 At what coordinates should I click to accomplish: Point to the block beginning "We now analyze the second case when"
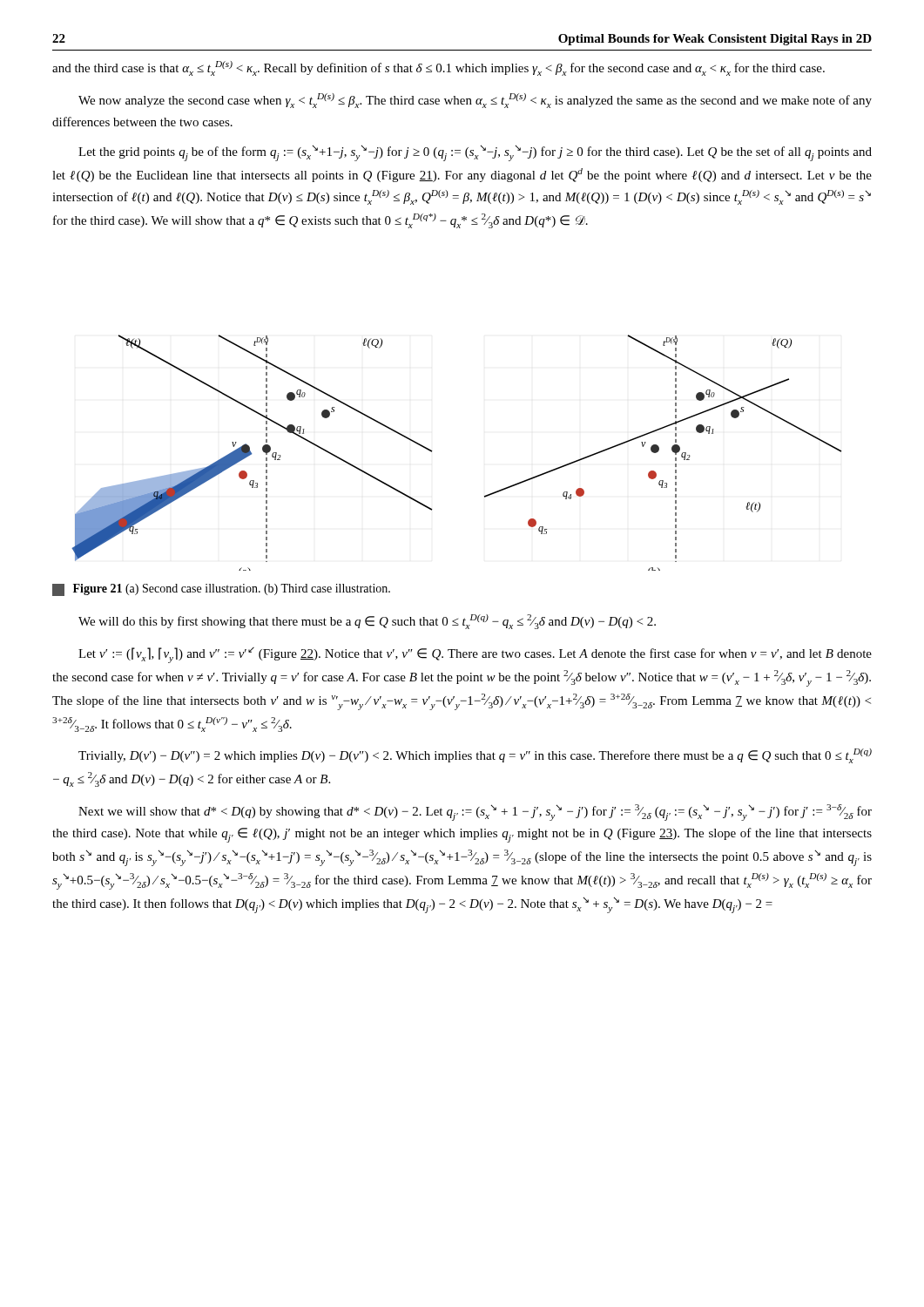(x=462, y=110)
